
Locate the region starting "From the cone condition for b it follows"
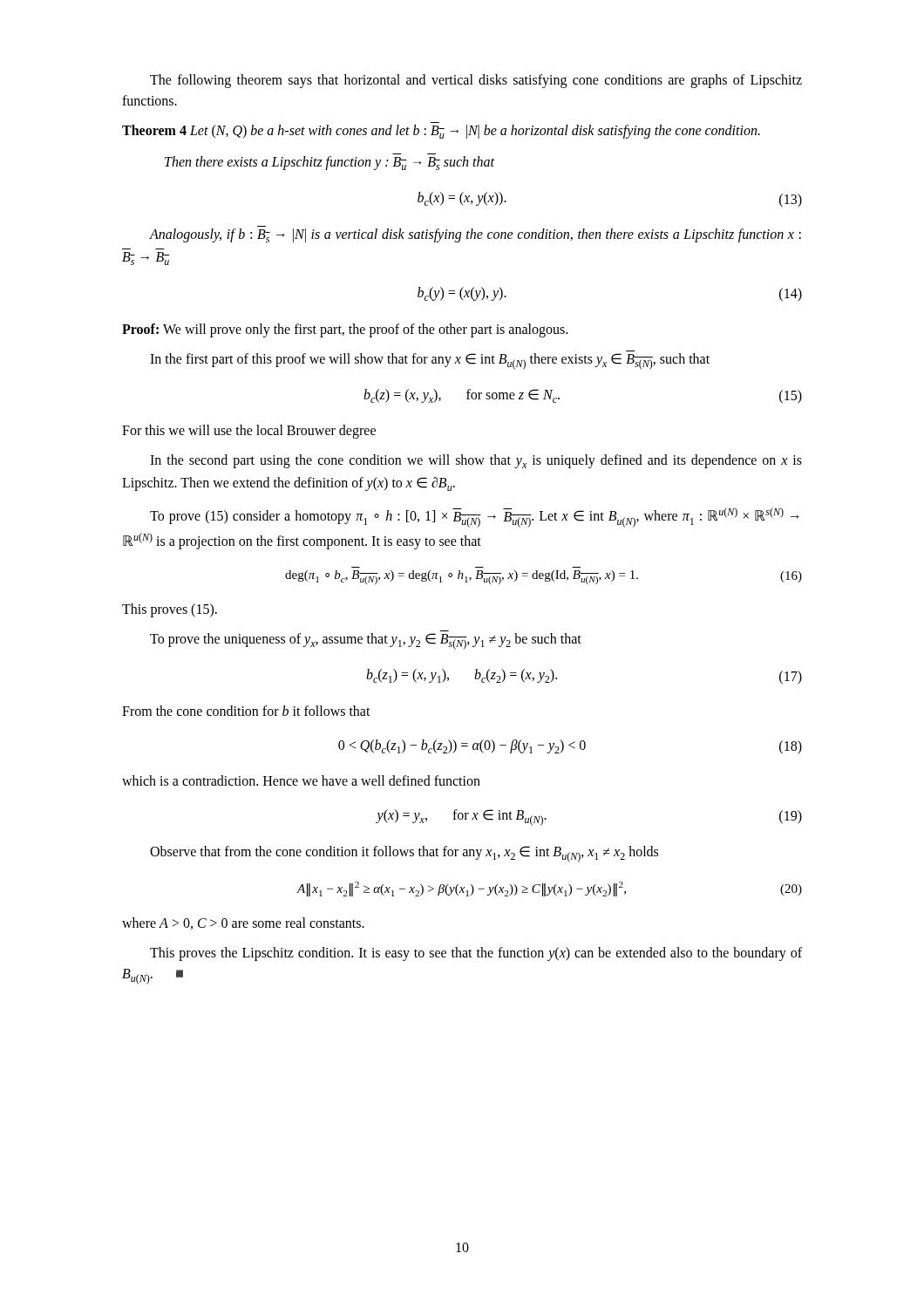coord(246,711)
